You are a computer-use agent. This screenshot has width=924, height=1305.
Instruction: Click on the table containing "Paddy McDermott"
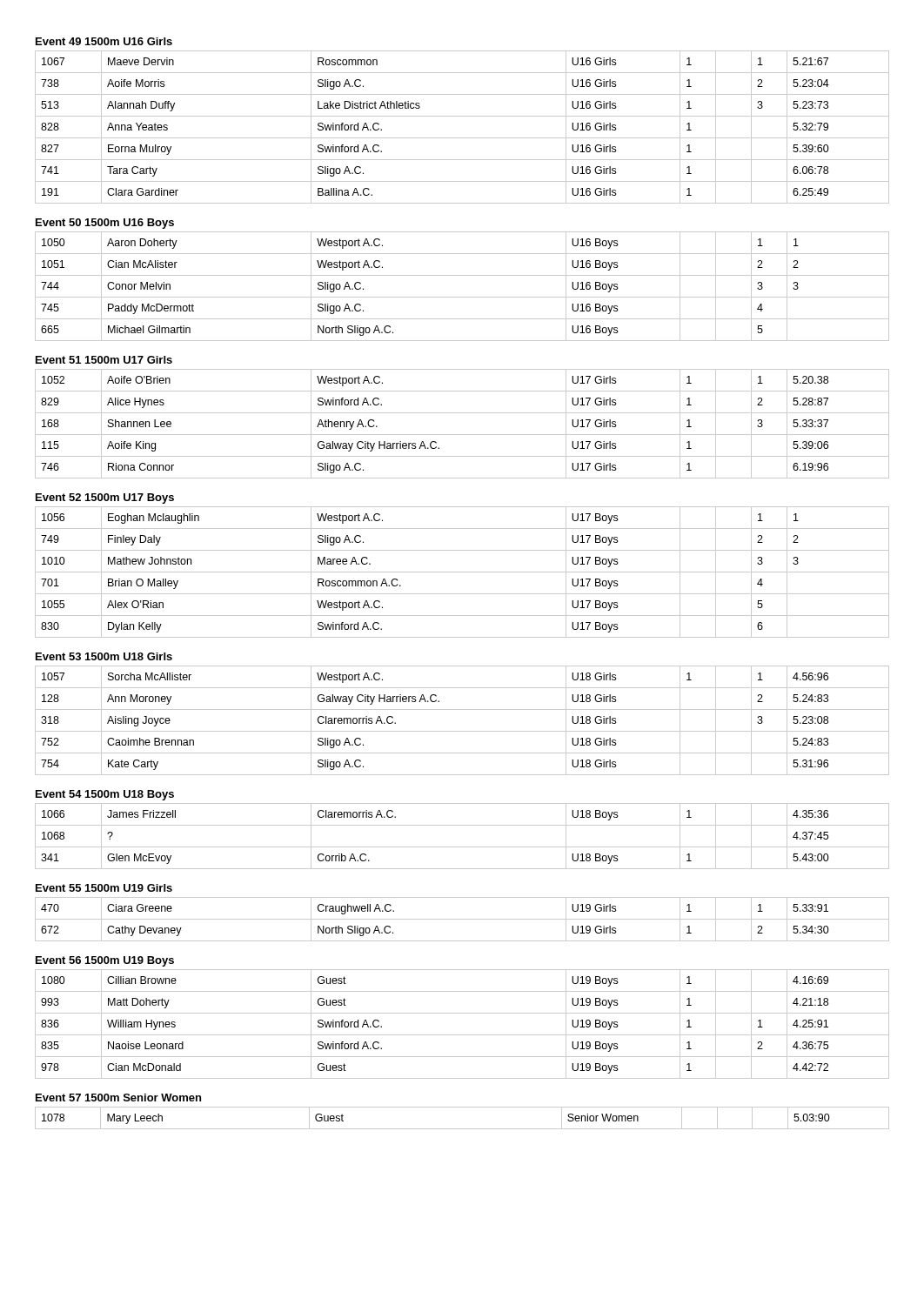(x=462, y=286)
